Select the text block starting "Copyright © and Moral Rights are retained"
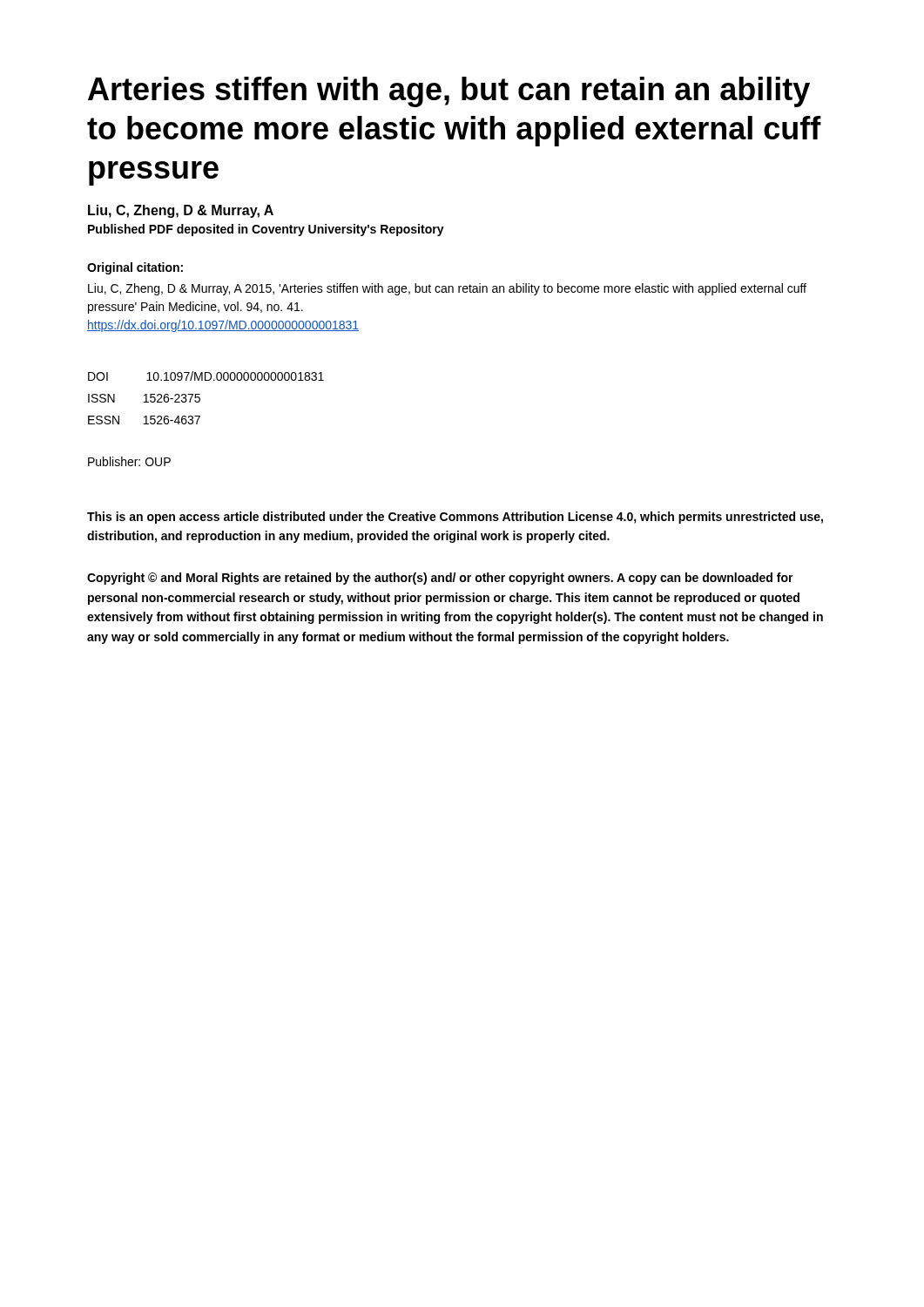The image size is (924, 1307). tap(455, 607)
